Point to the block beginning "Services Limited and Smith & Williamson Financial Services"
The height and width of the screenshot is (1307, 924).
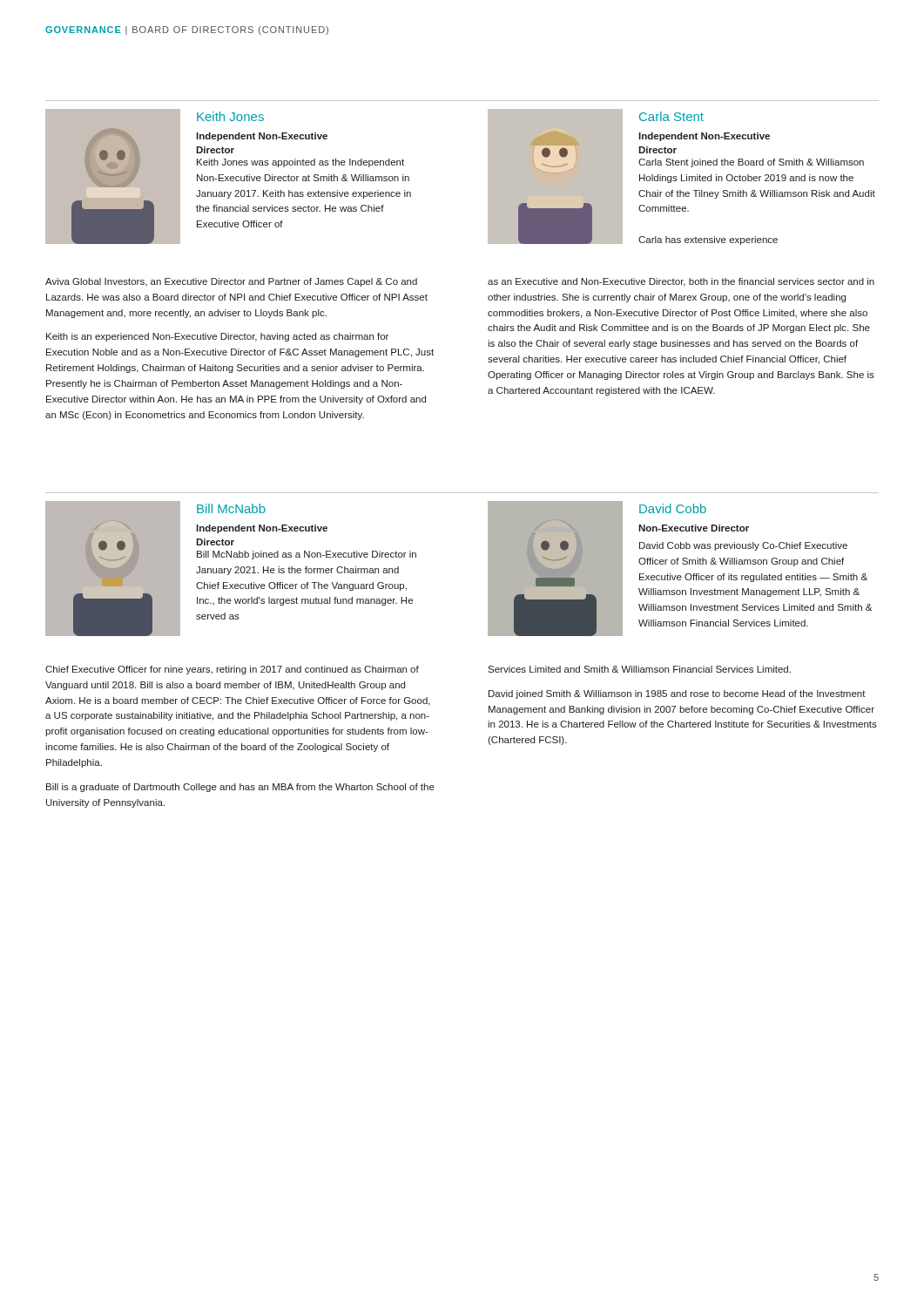pyautogui.click(x=683, y=705)
